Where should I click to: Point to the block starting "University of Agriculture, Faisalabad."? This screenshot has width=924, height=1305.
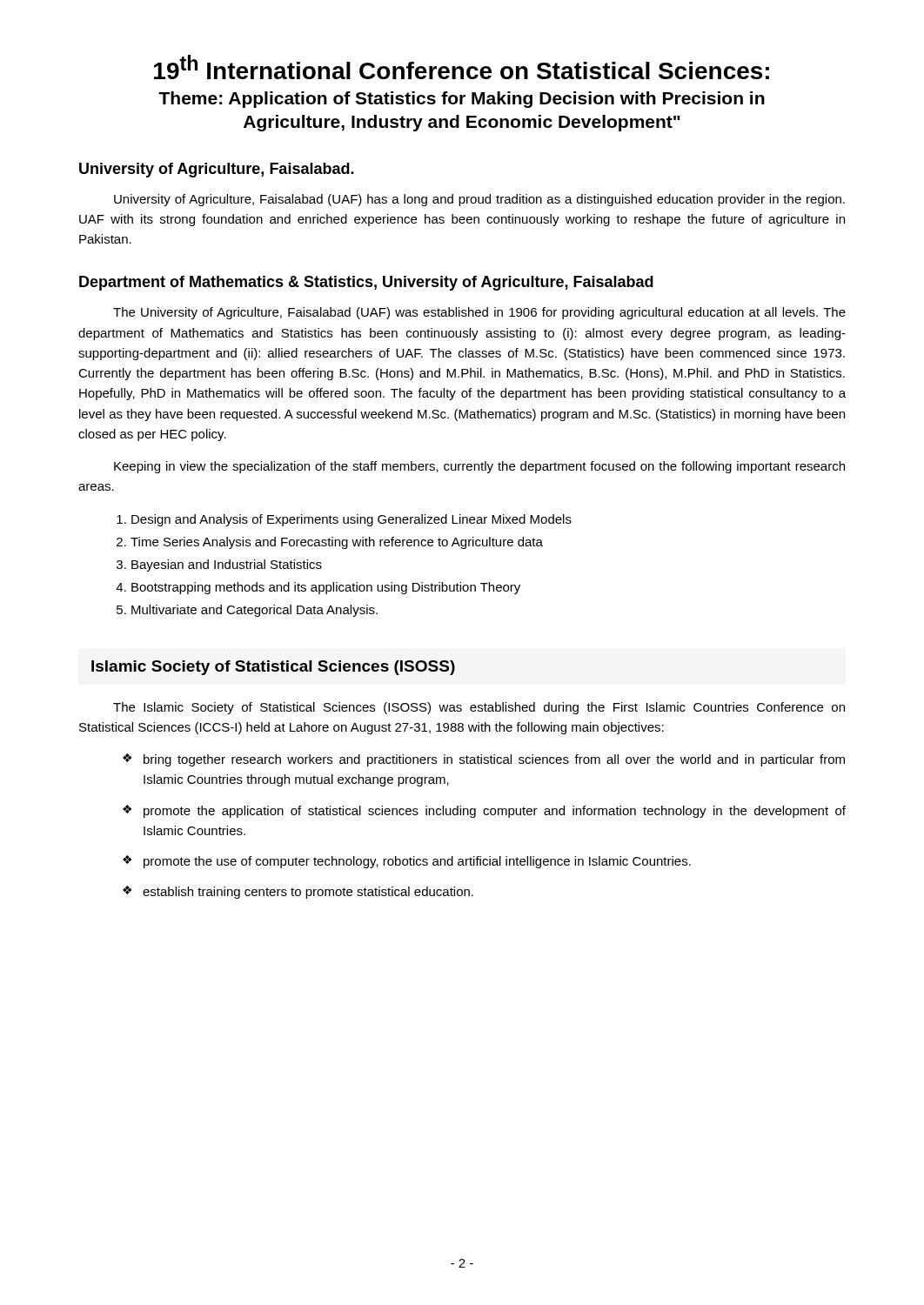pyautogui.click(x=216, y=168)
